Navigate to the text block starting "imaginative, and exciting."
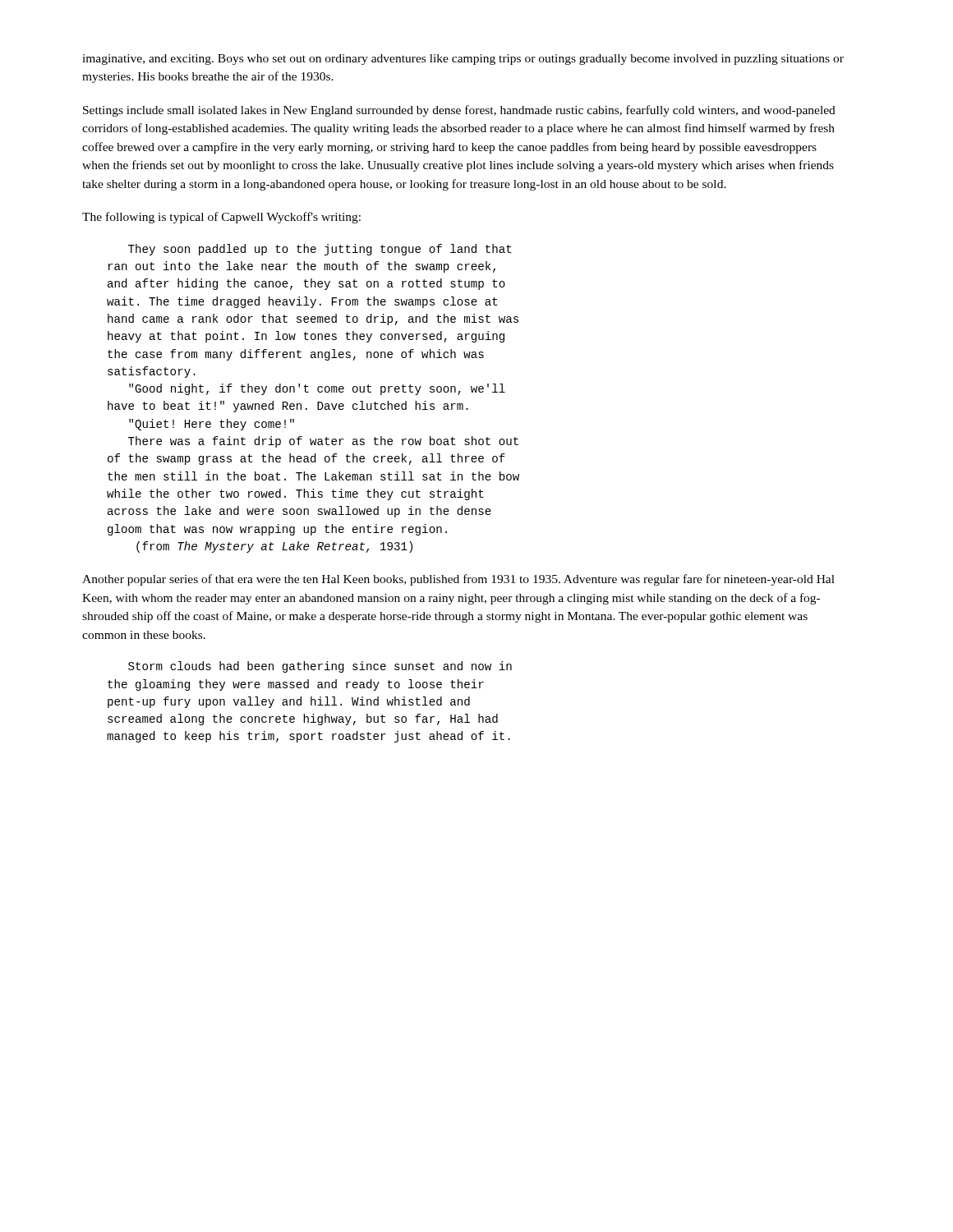 (464, 68)
